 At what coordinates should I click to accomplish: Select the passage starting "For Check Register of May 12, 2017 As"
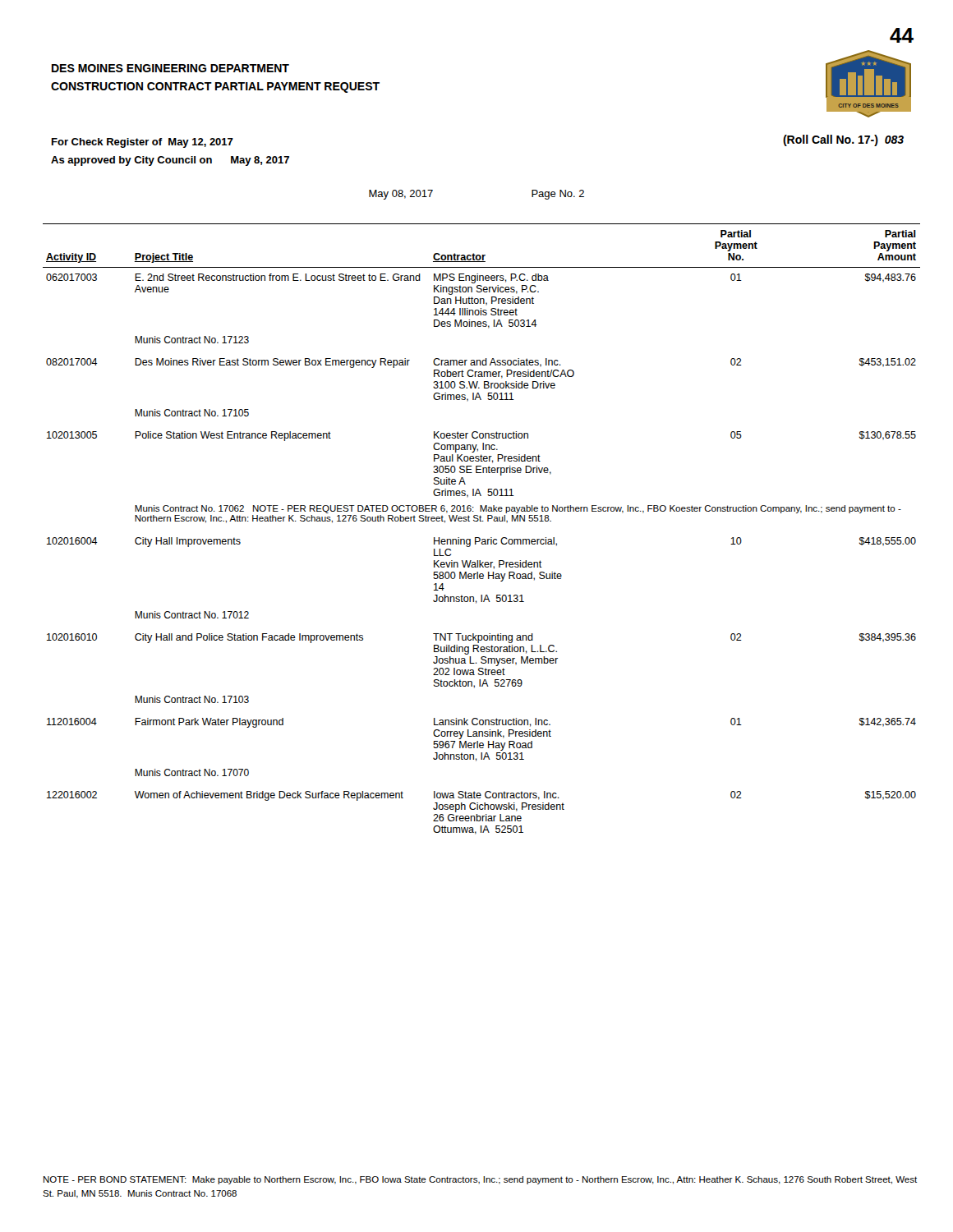click(170, 151)
